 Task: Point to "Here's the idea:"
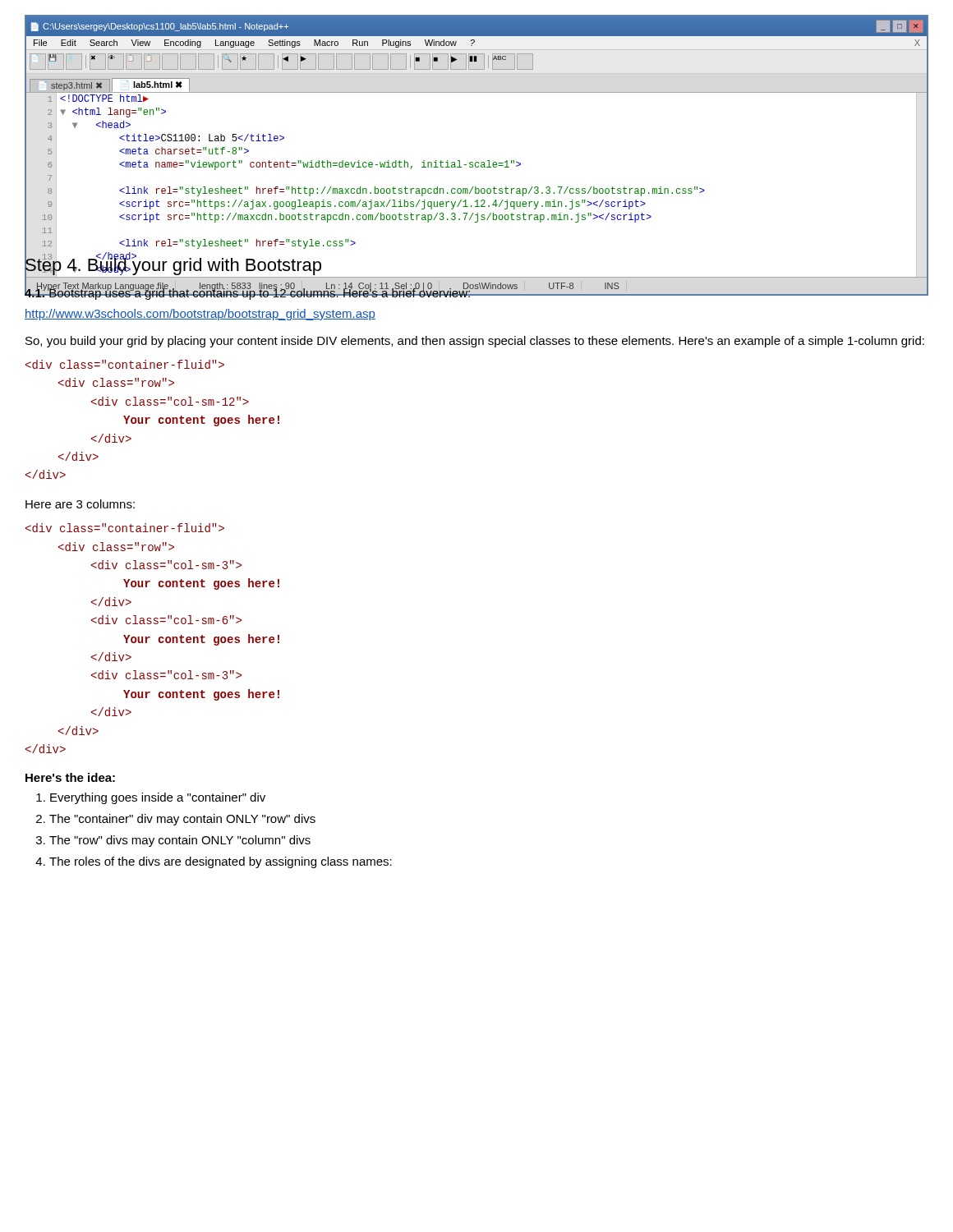pos(70,778)
